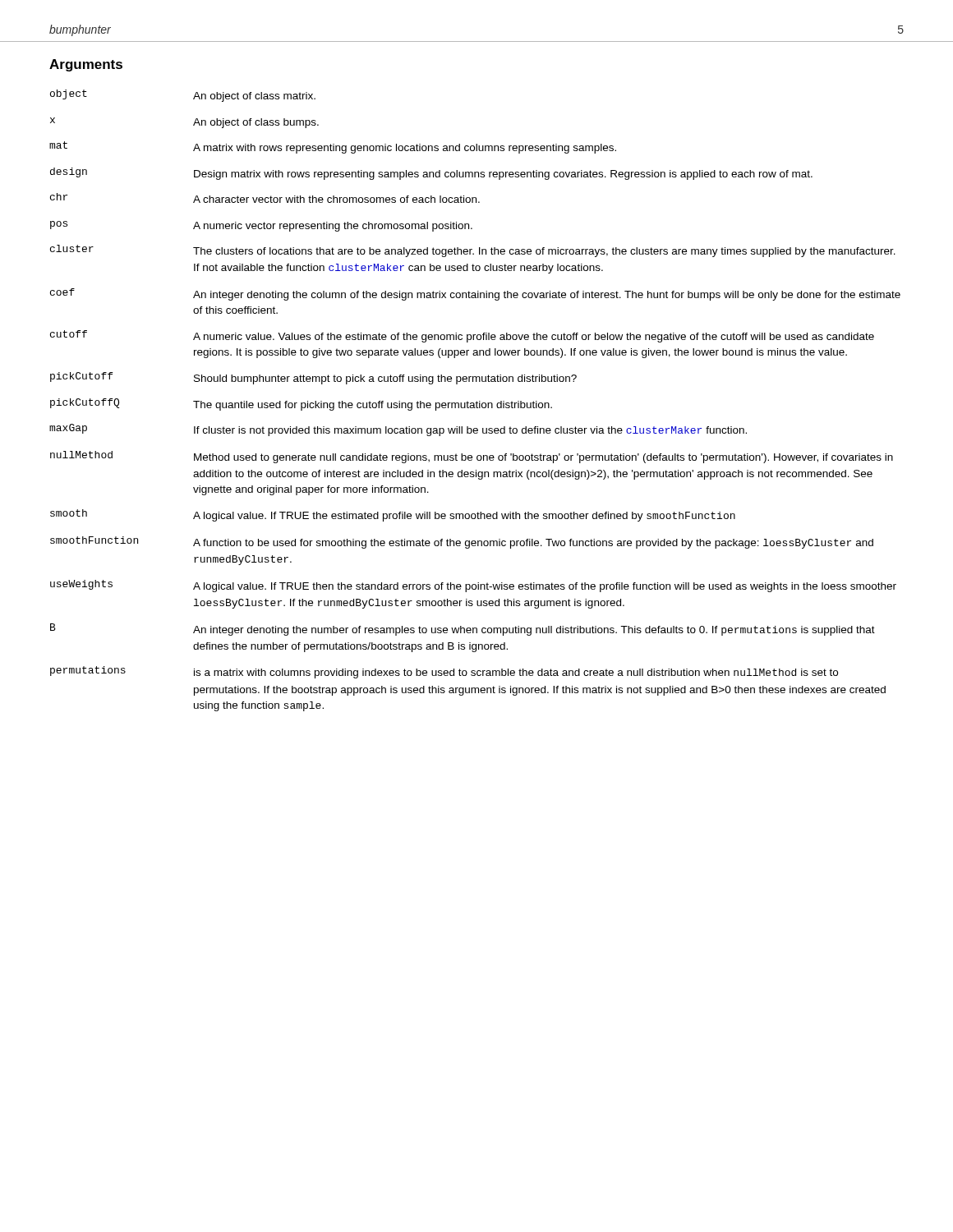Find the block on this page that starts "chr A character vector with"
This screenshot has height=1232, width=953.
tap(476, 201)
